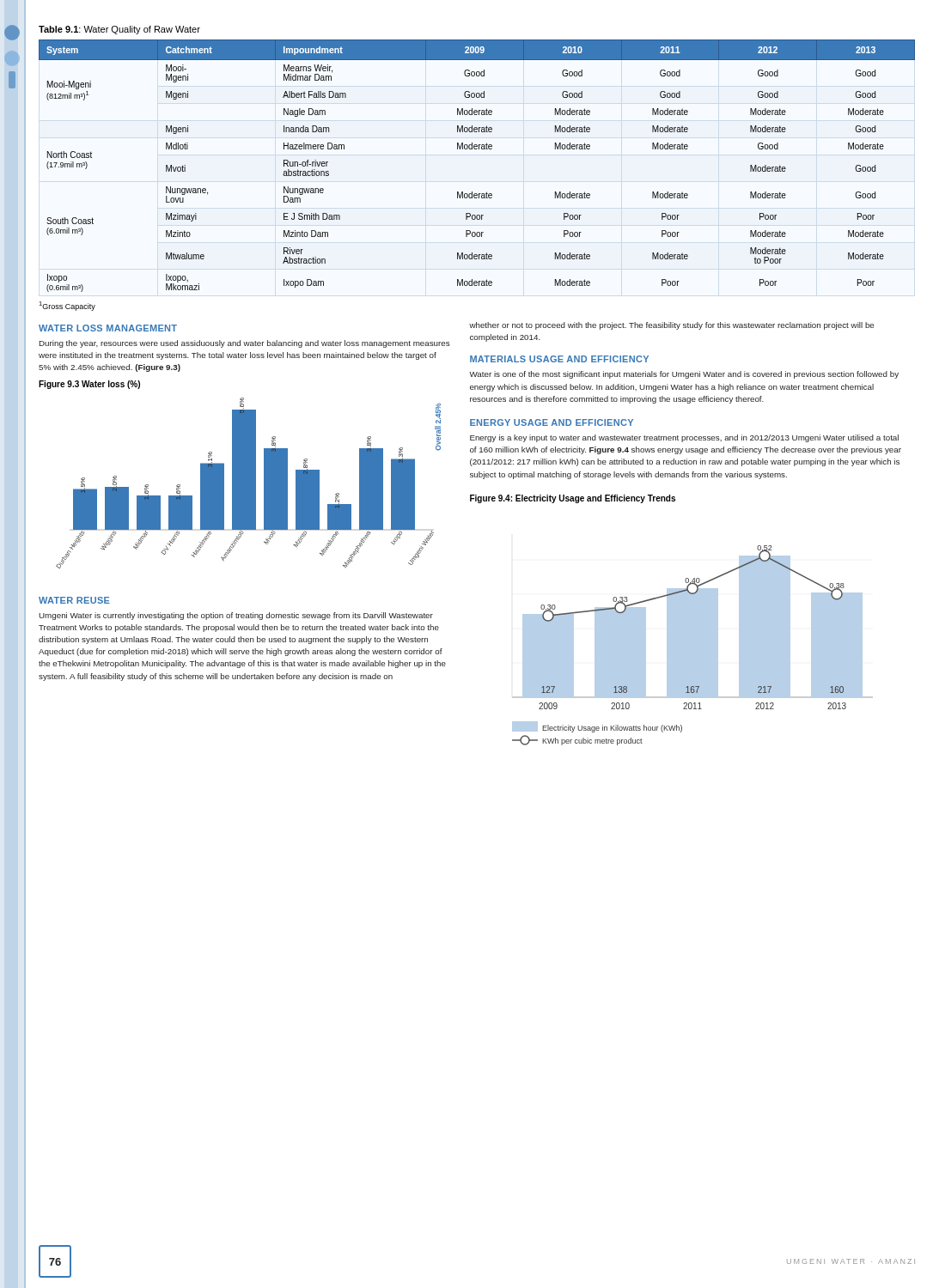Locate the text block that reads "Energy is a key input"
The height and width of the screenshot is (1288, 933).
click(x=685, y=456)
